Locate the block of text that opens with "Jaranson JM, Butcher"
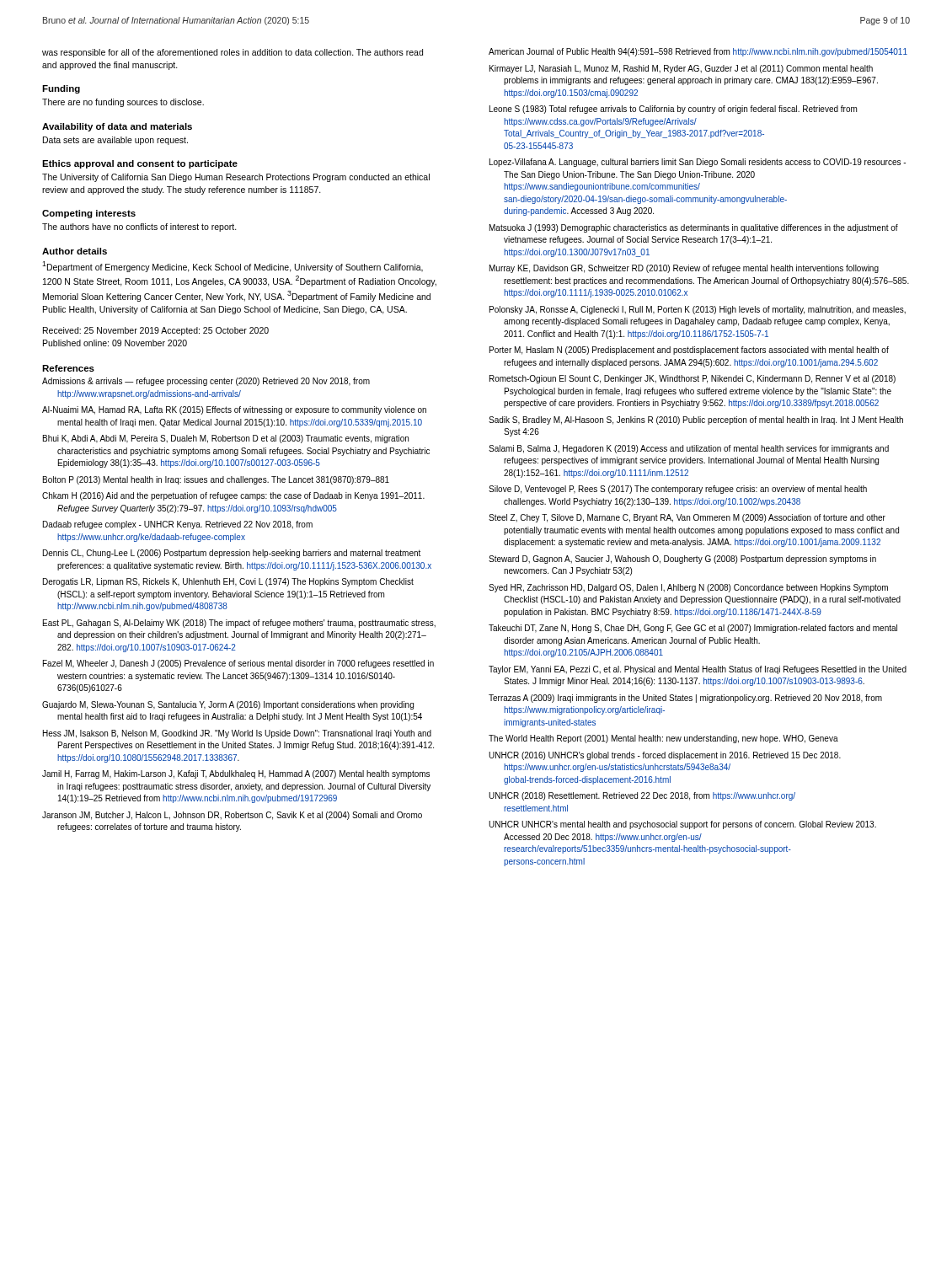The height and width of the screenshot is (1264, 952). (232, 821)
